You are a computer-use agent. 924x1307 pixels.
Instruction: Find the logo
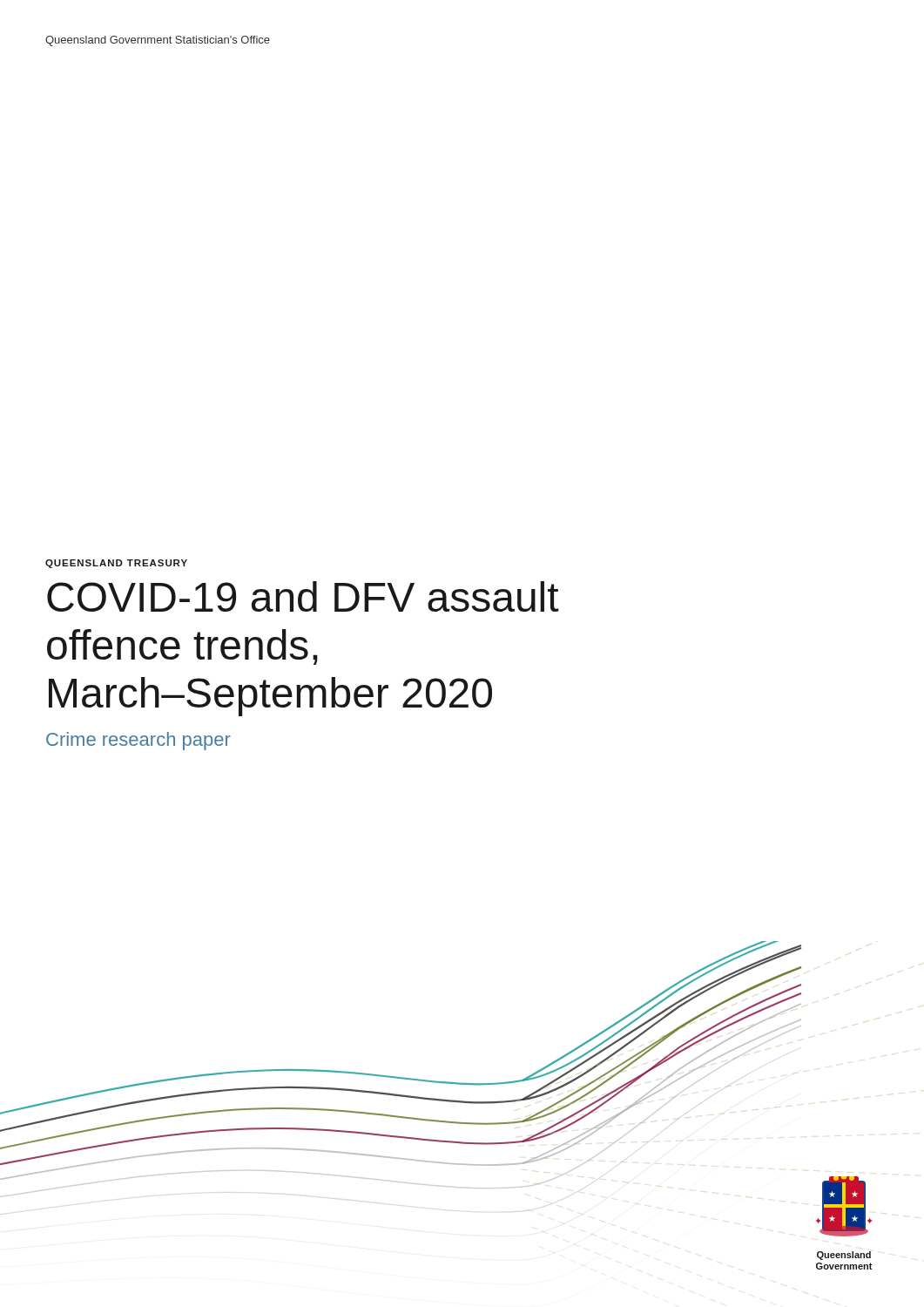844,1224
